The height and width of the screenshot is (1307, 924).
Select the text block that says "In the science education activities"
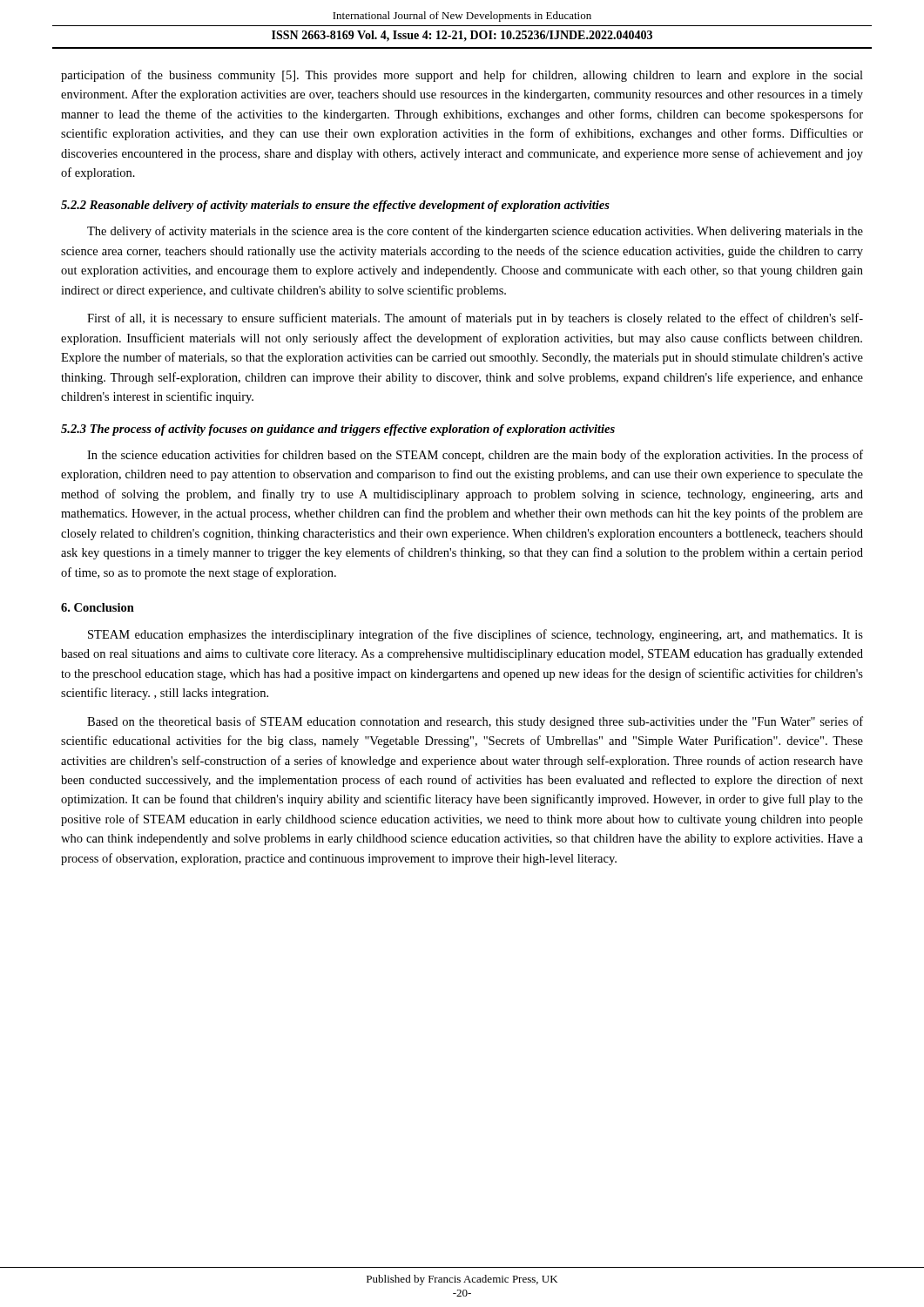tap(462, 514)
